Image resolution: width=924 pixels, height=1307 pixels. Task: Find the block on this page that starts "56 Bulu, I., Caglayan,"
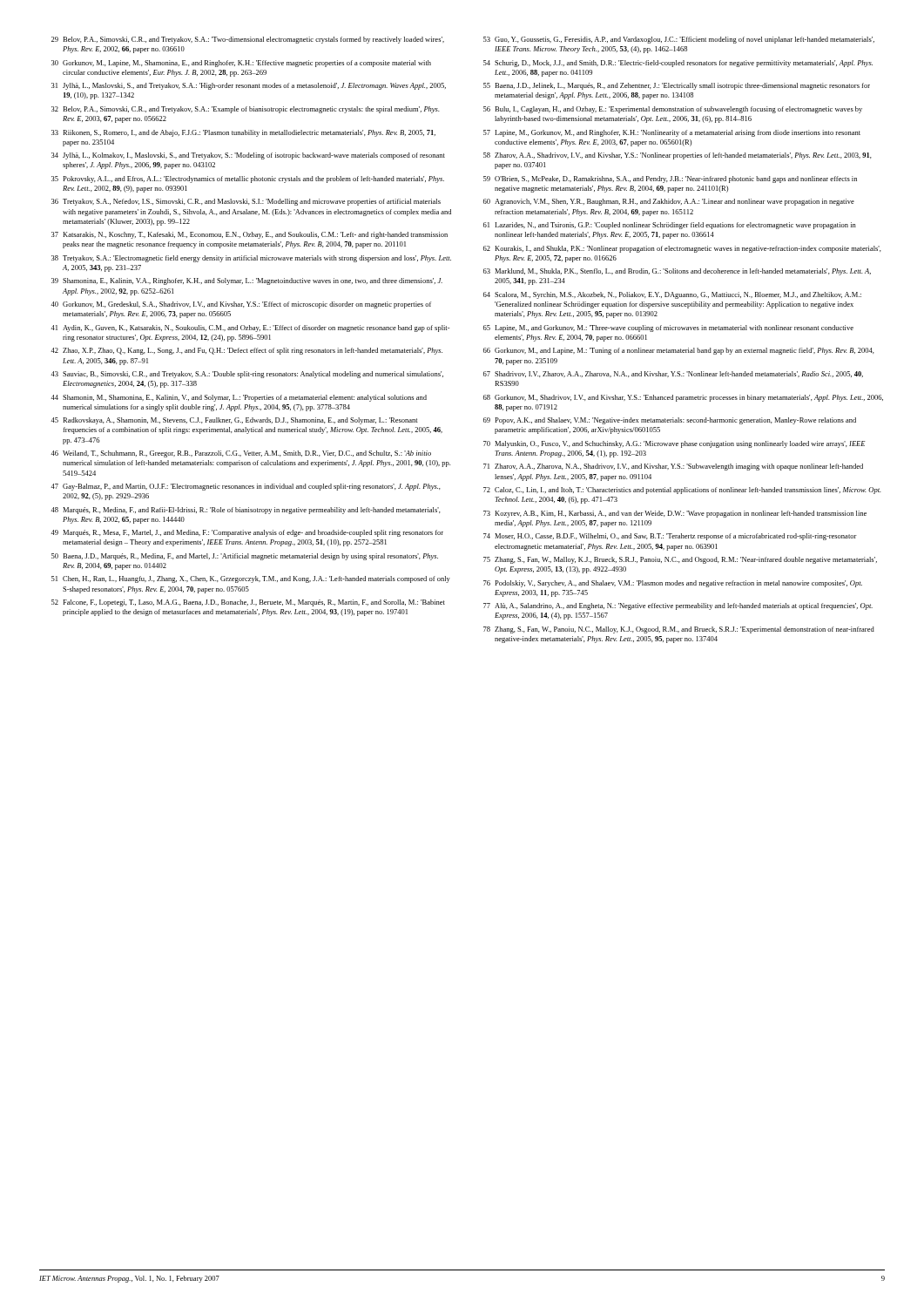click(678, 114)
